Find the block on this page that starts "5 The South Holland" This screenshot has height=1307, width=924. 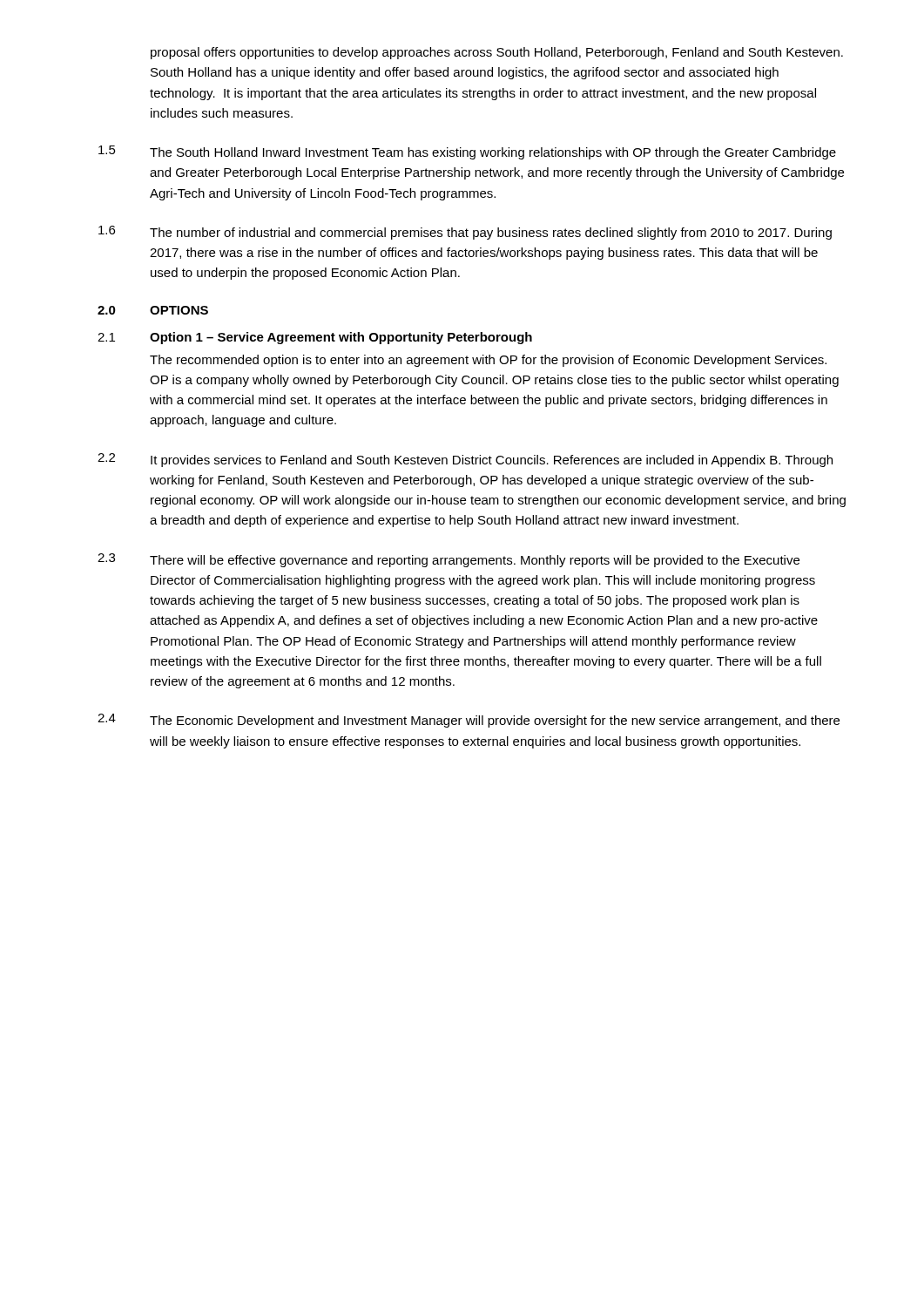click(472, 172)
